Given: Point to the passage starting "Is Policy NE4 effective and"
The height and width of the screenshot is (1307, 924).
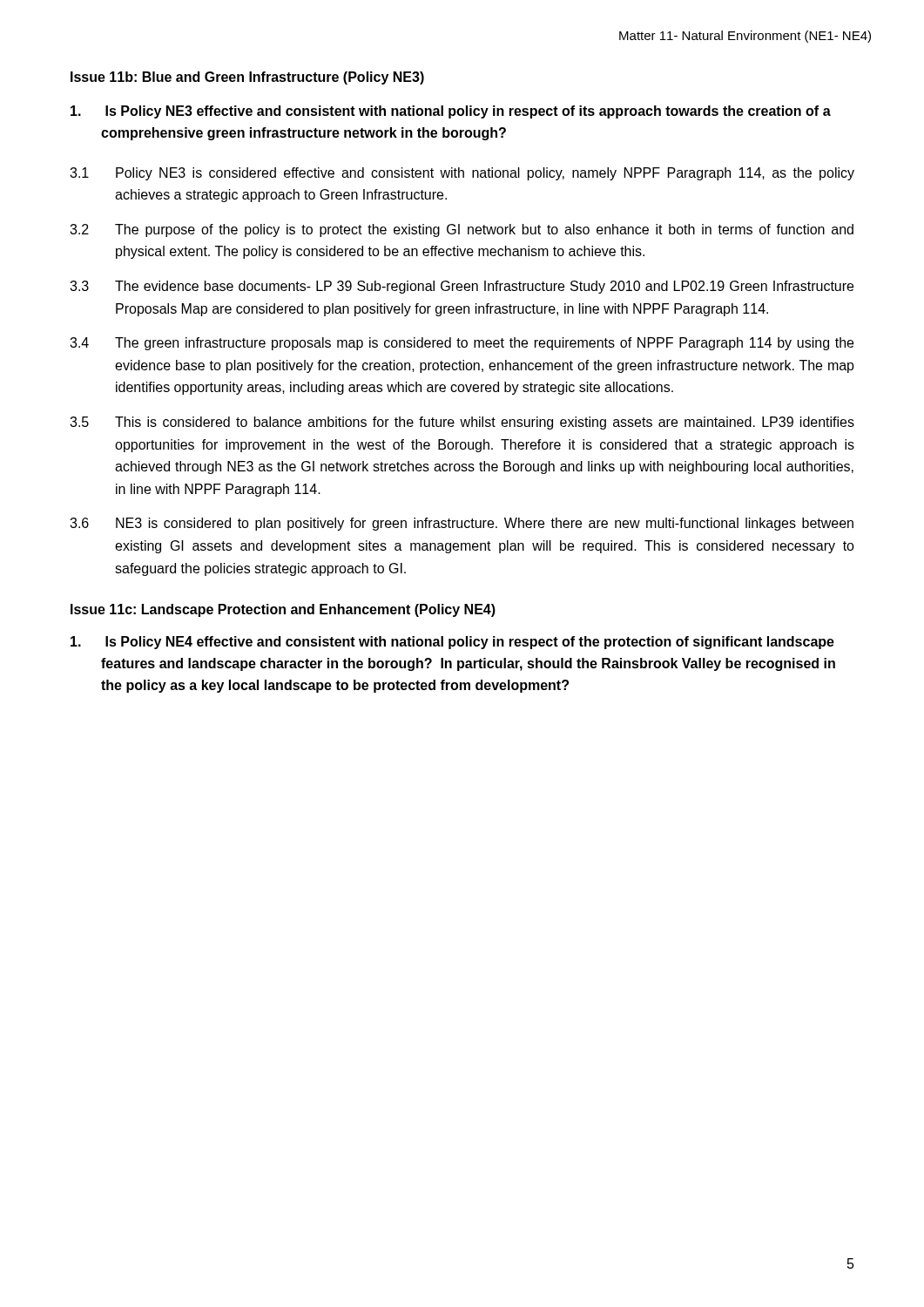Looking at the screenshot, I should tap(468, 662).
